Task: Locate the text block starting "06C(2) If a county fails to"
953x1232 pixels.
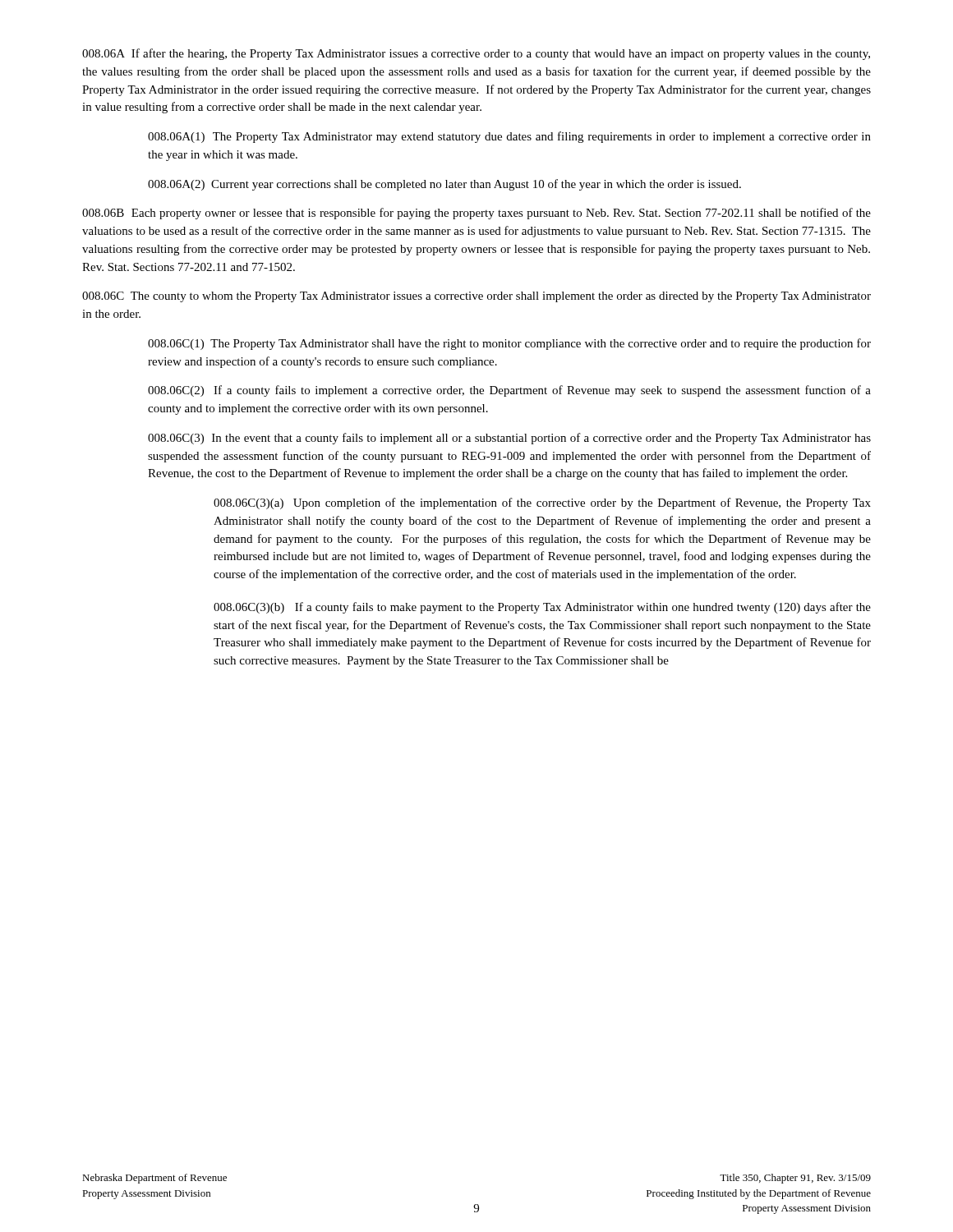Action: click(509, 399)
